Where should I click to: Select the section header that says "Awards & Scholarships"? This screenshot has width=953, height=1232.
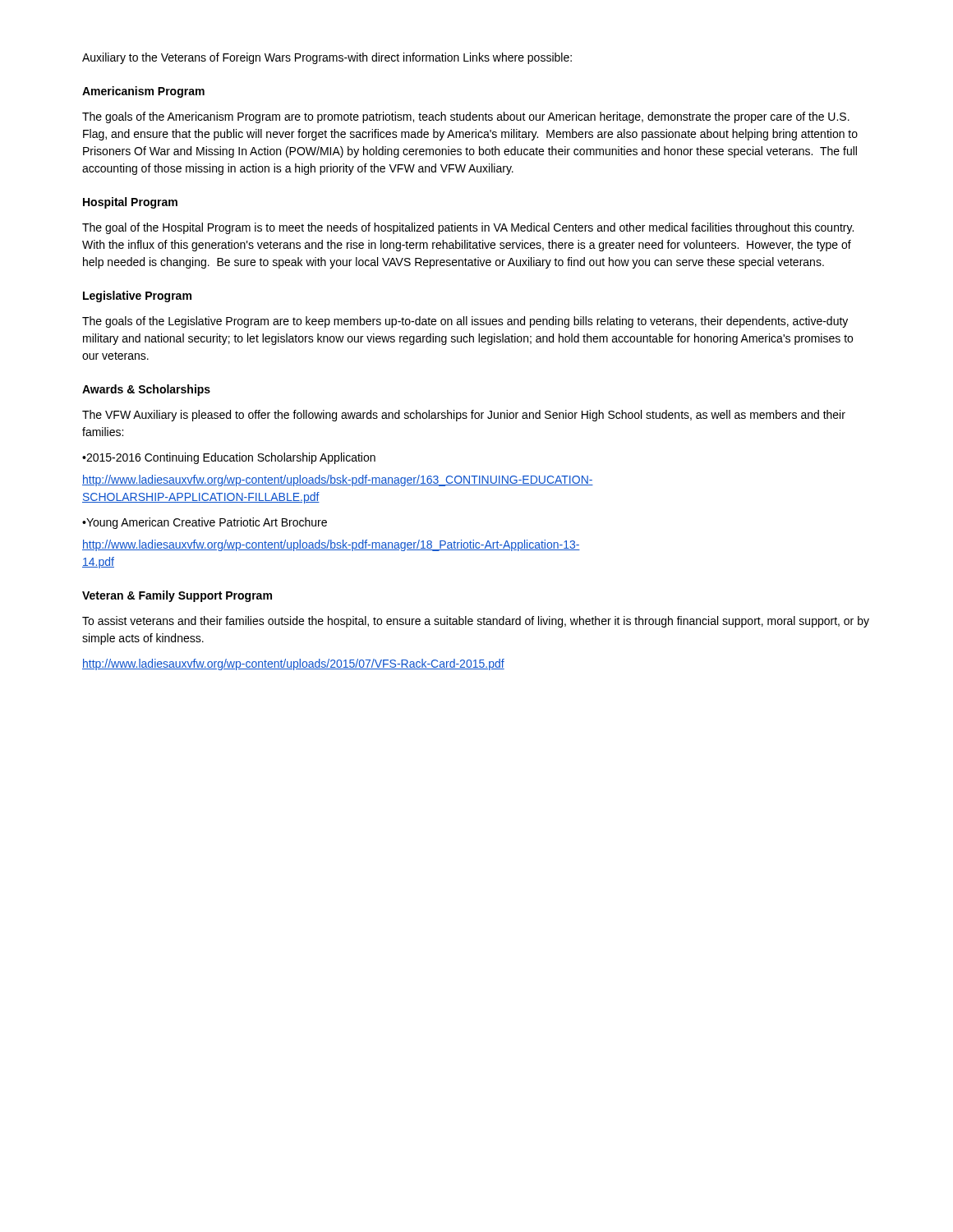(x=146, y=389)
